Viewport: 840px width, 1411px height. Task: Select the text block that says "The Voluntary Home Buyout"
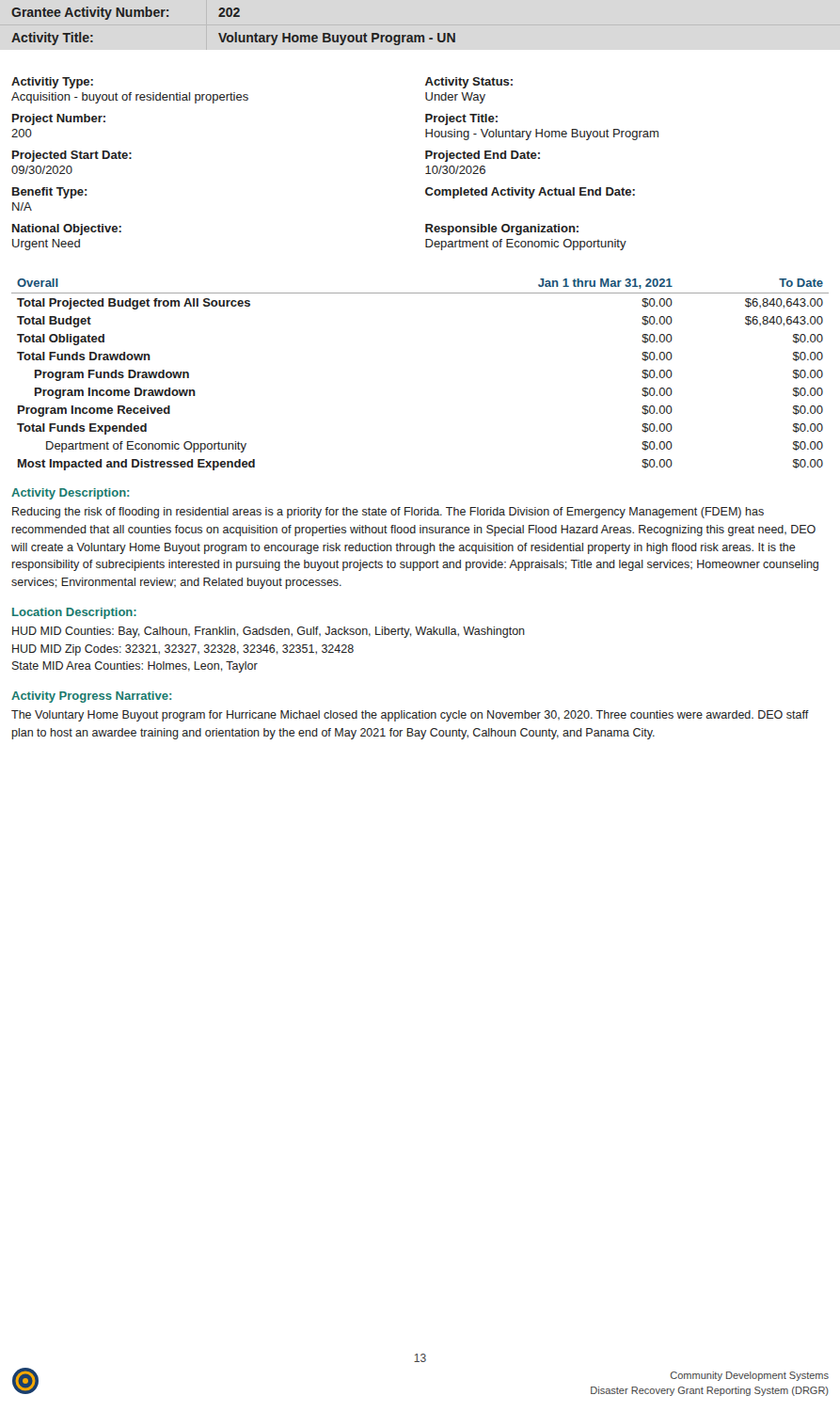(x=410, y=724)
